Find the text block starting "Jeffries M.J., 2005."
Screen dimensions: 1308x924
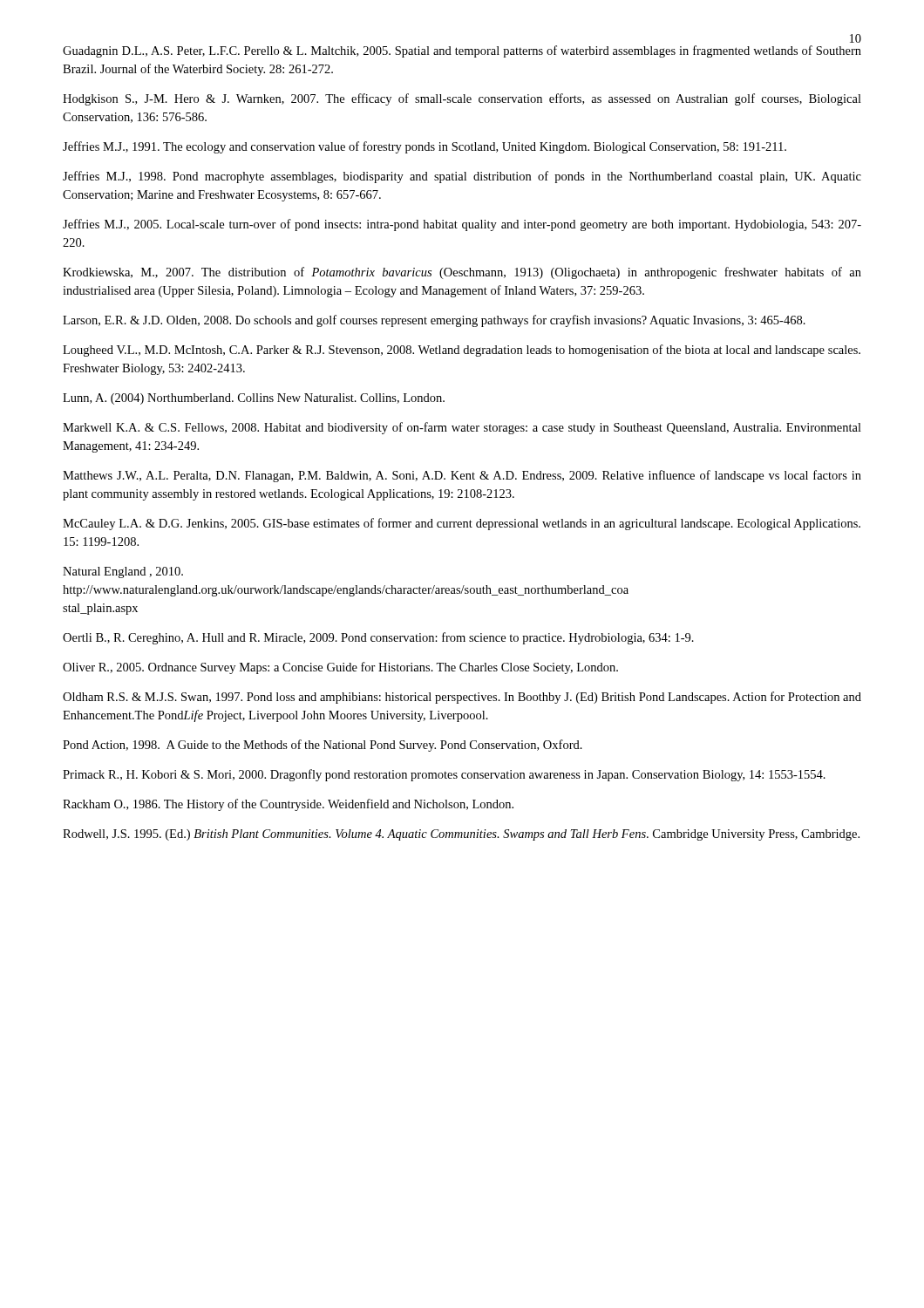[462, 233]
